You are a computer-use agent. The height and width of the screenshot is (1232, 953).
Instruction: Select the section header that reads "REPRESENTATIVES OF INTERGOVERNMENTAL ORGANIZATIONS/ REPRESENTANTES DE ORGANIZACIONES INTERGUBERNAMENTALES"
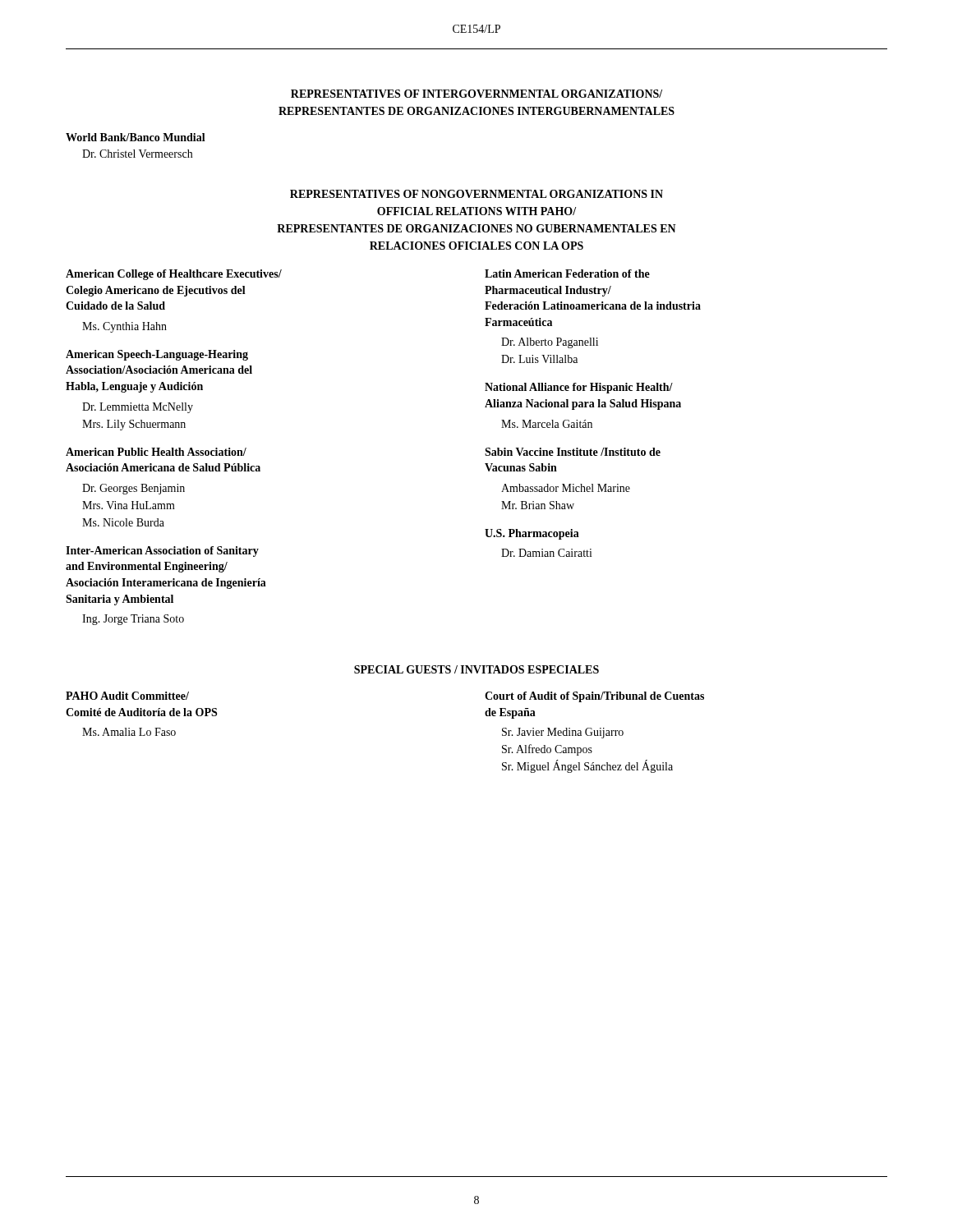coord(476,103)
